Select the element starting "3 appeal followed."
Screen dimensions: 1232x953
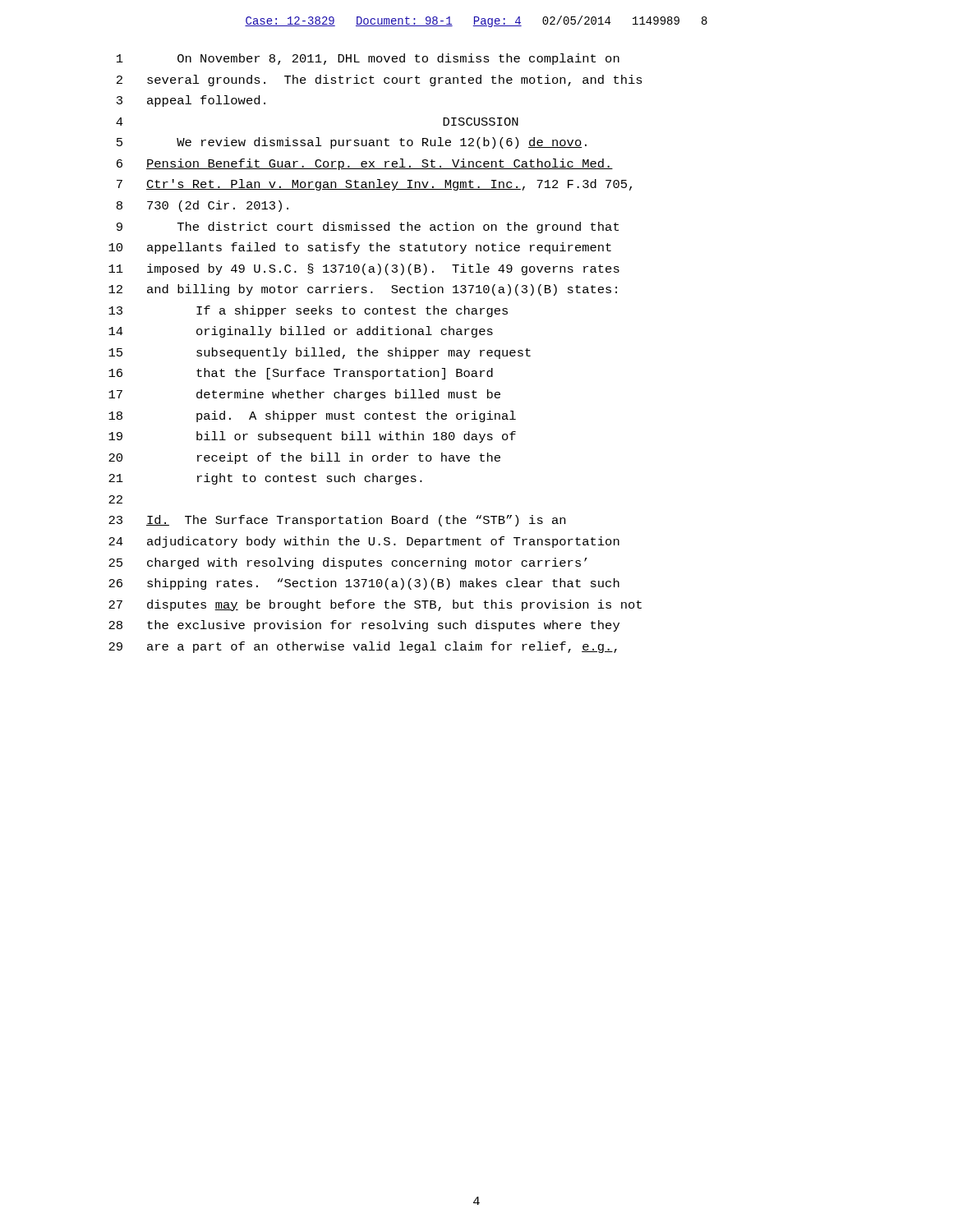[x=191, y=101]
